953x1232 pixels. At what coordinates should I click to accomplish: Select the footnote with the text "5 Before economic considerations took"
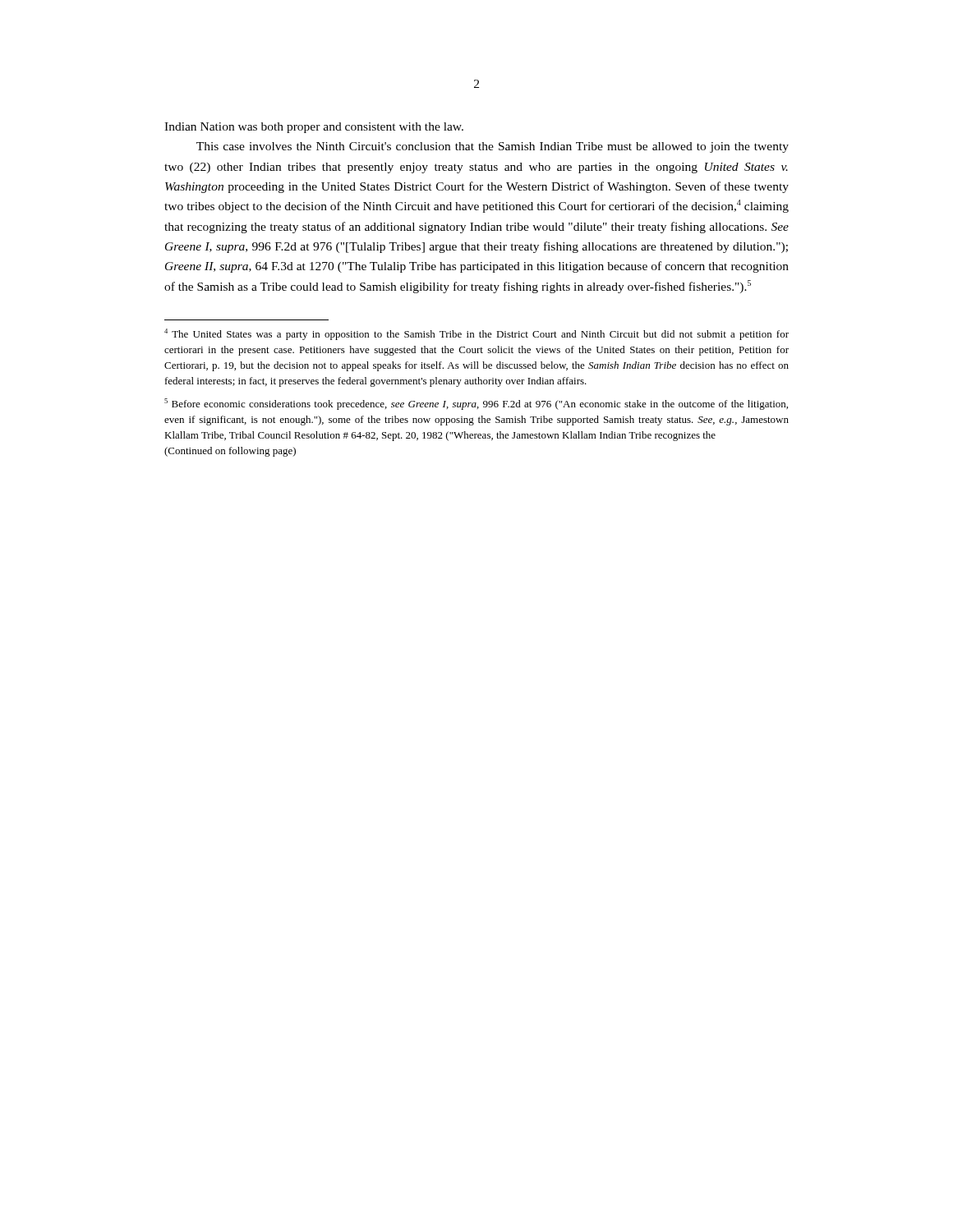tap(476, 427)
